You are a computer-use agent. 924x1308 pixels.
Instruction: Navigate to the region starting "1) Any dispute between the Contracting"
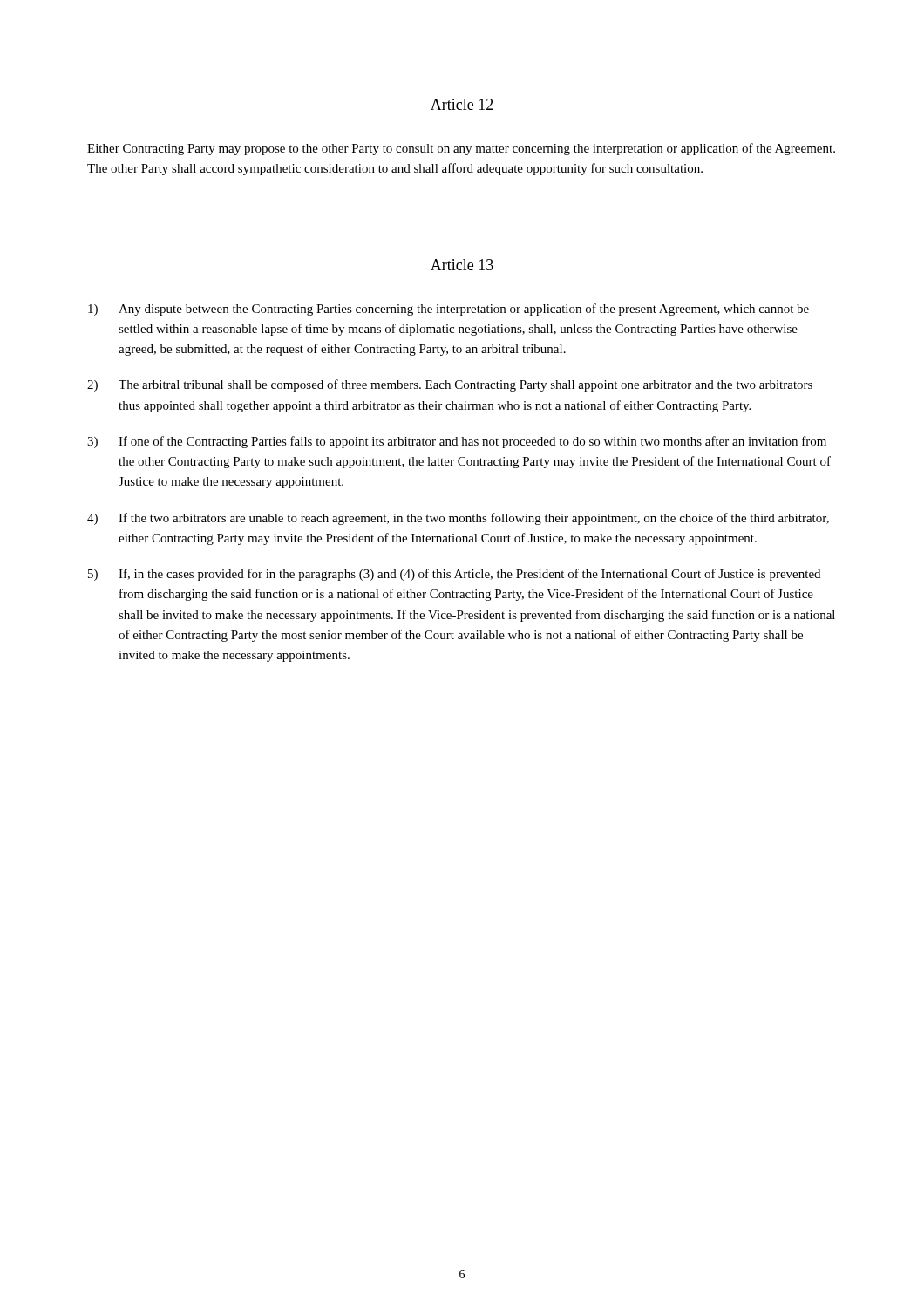click(x=462, y=329)
